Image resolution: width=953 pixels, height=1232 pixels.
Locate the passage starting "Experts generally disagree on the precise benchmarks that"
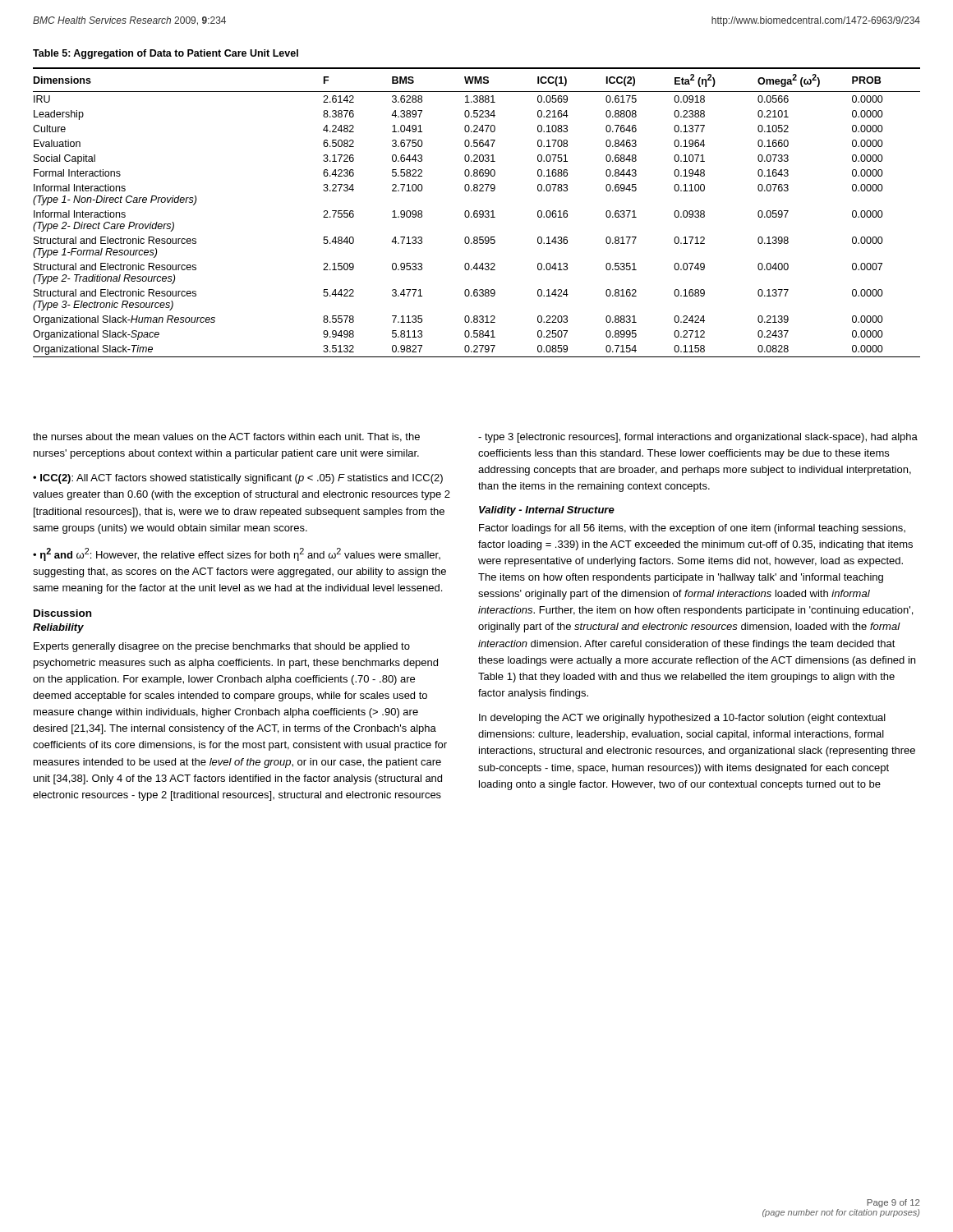(x=240, y=720)
